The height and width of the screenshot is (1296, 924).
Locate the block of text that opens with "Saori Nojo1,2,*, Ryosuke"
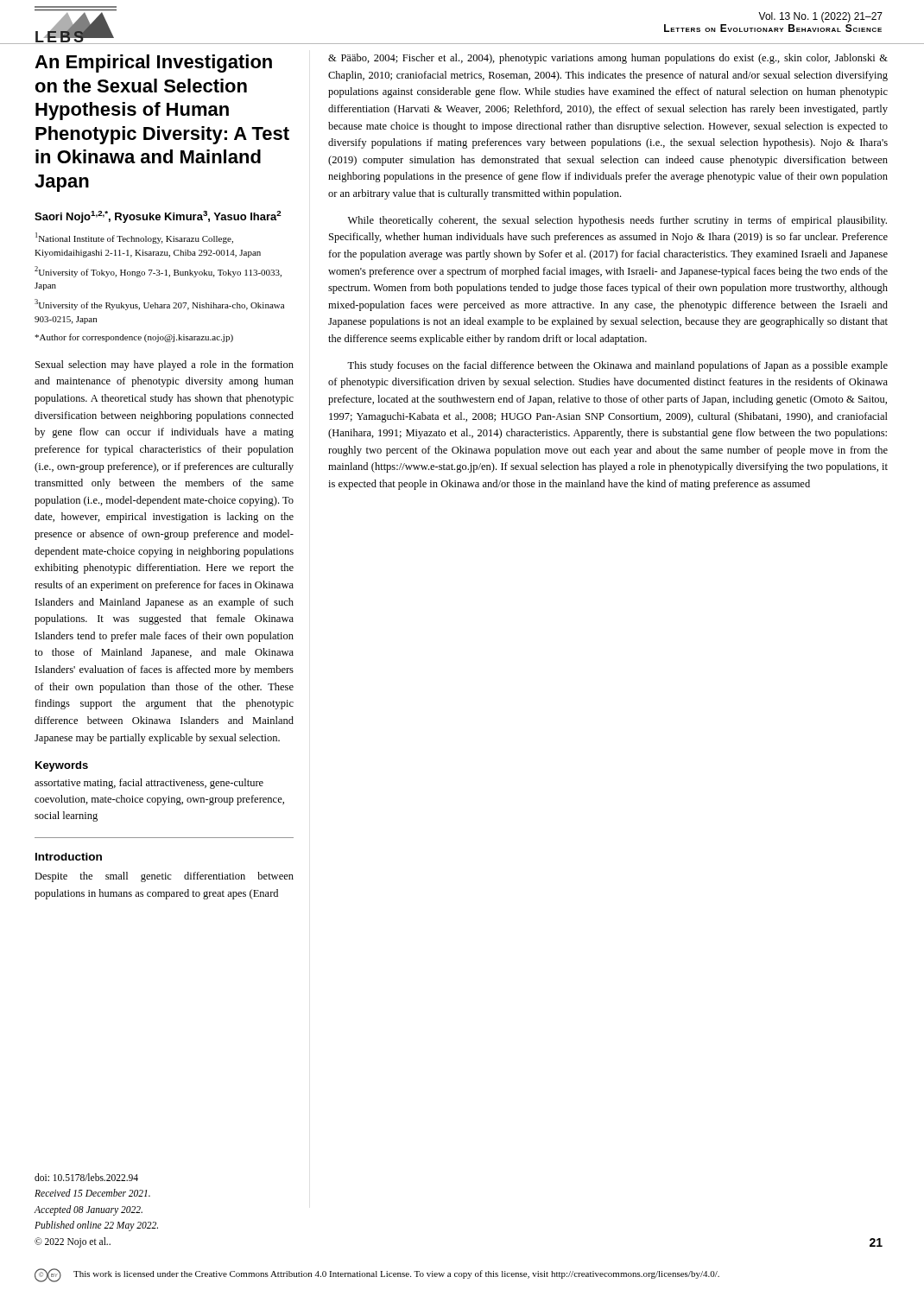[x=158, y=216]
